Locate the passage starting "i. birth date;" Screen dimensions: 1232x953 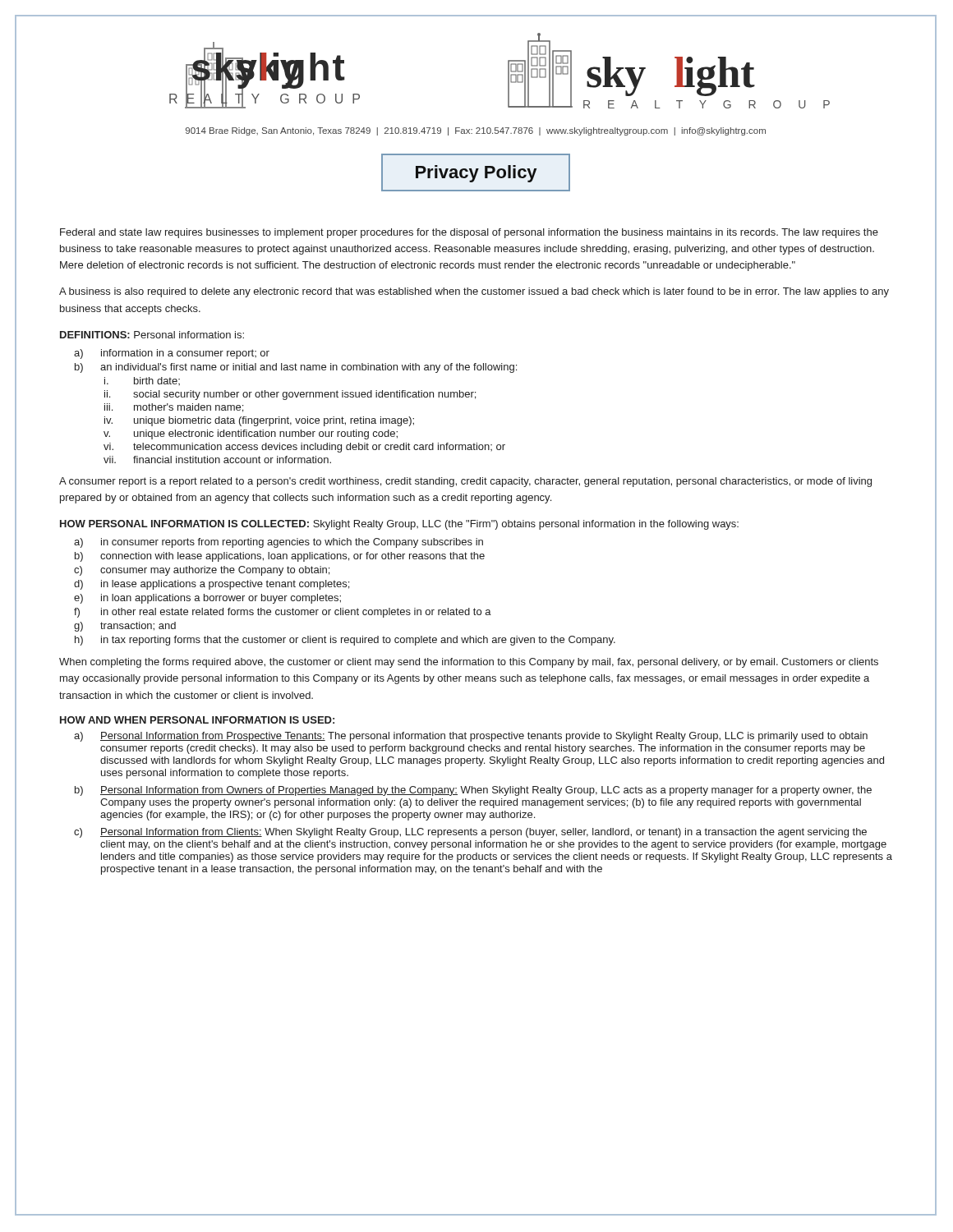tap(142, 381)
